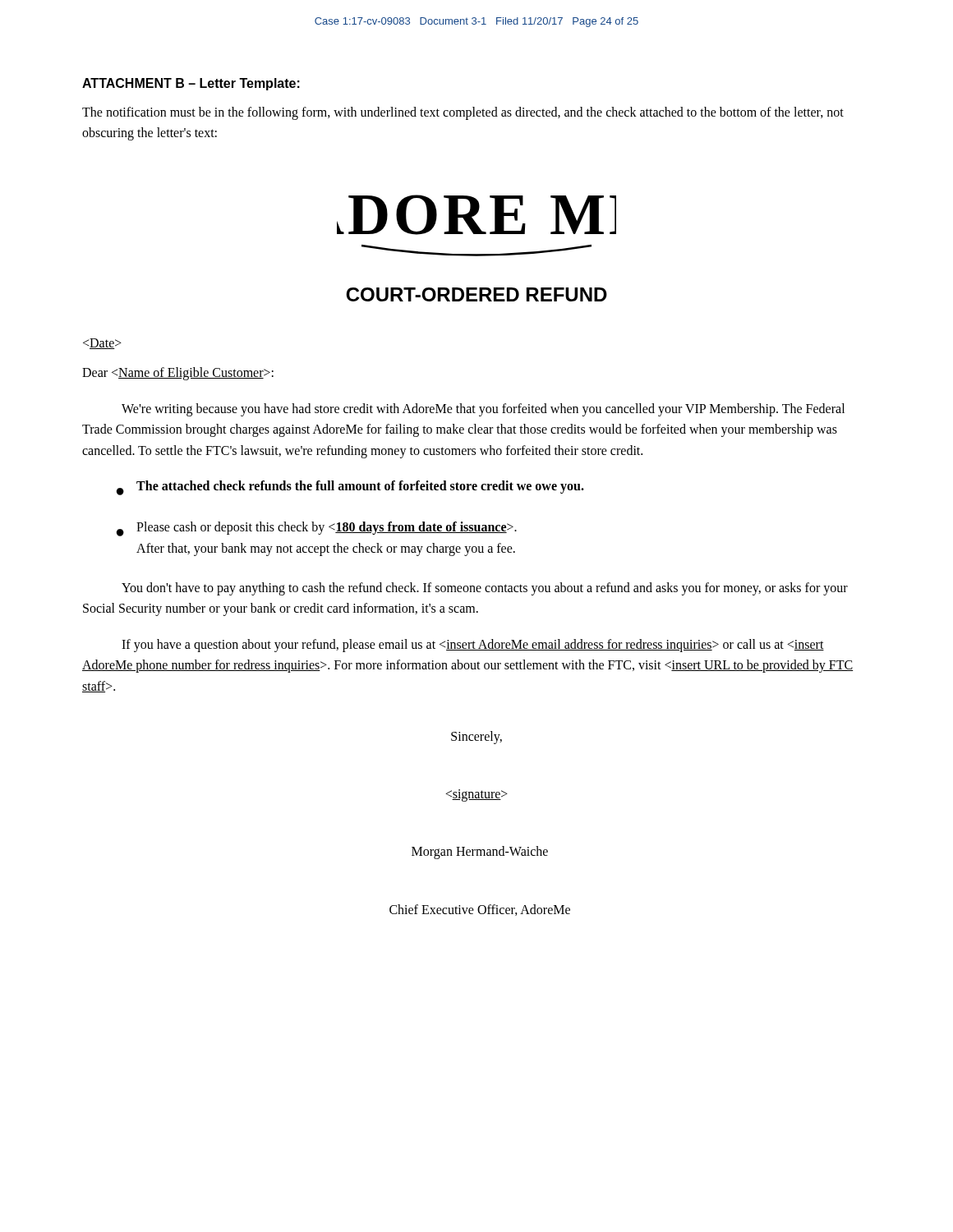Select the text block containing "If you have a question about your"
Viewport: 953px width, 1232px height.
(x=468, y=665)
